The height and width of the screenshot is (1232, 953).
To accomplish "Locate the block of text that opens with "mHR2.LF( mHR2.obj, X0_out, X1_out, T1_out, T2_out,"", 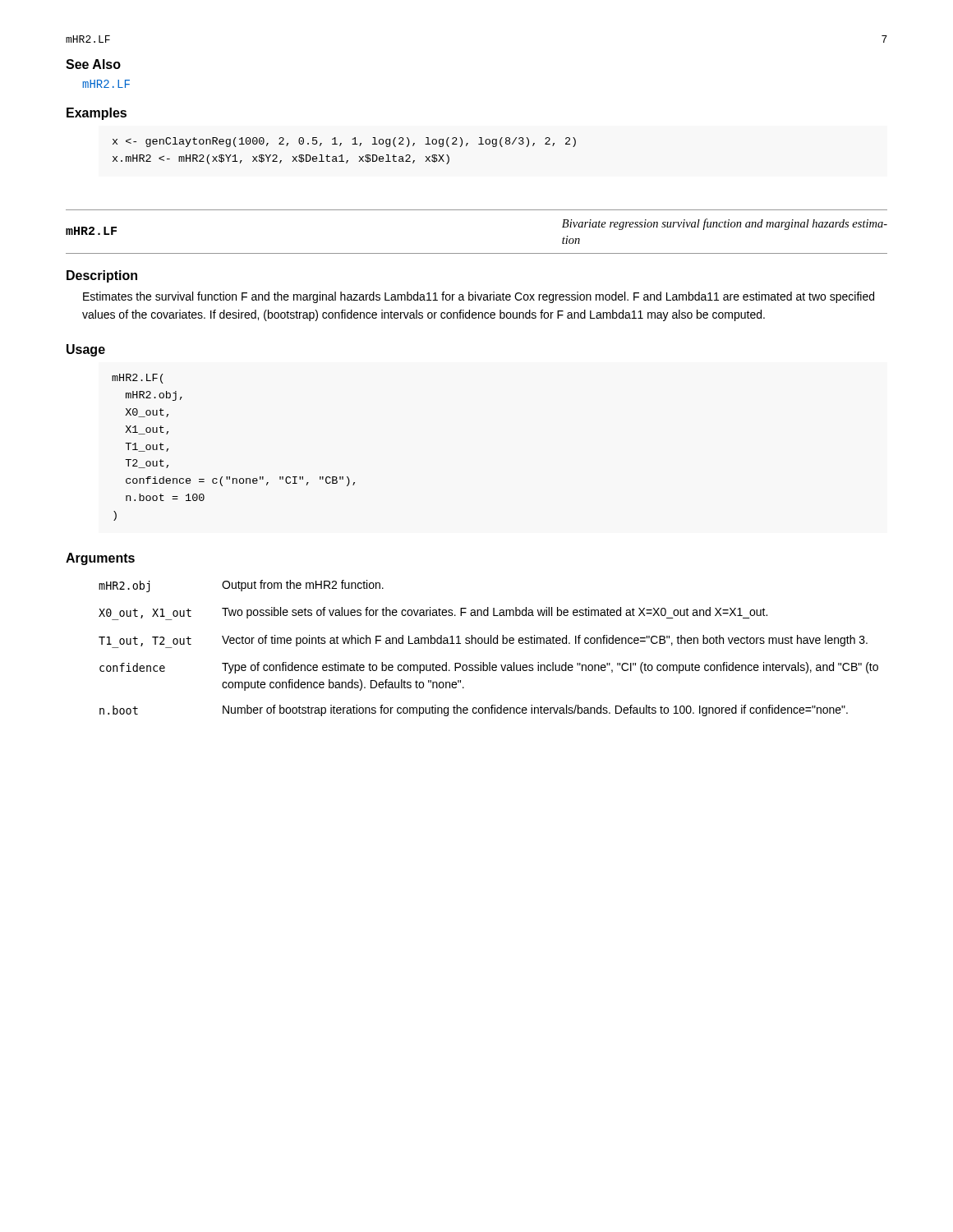I will point(138,379).
